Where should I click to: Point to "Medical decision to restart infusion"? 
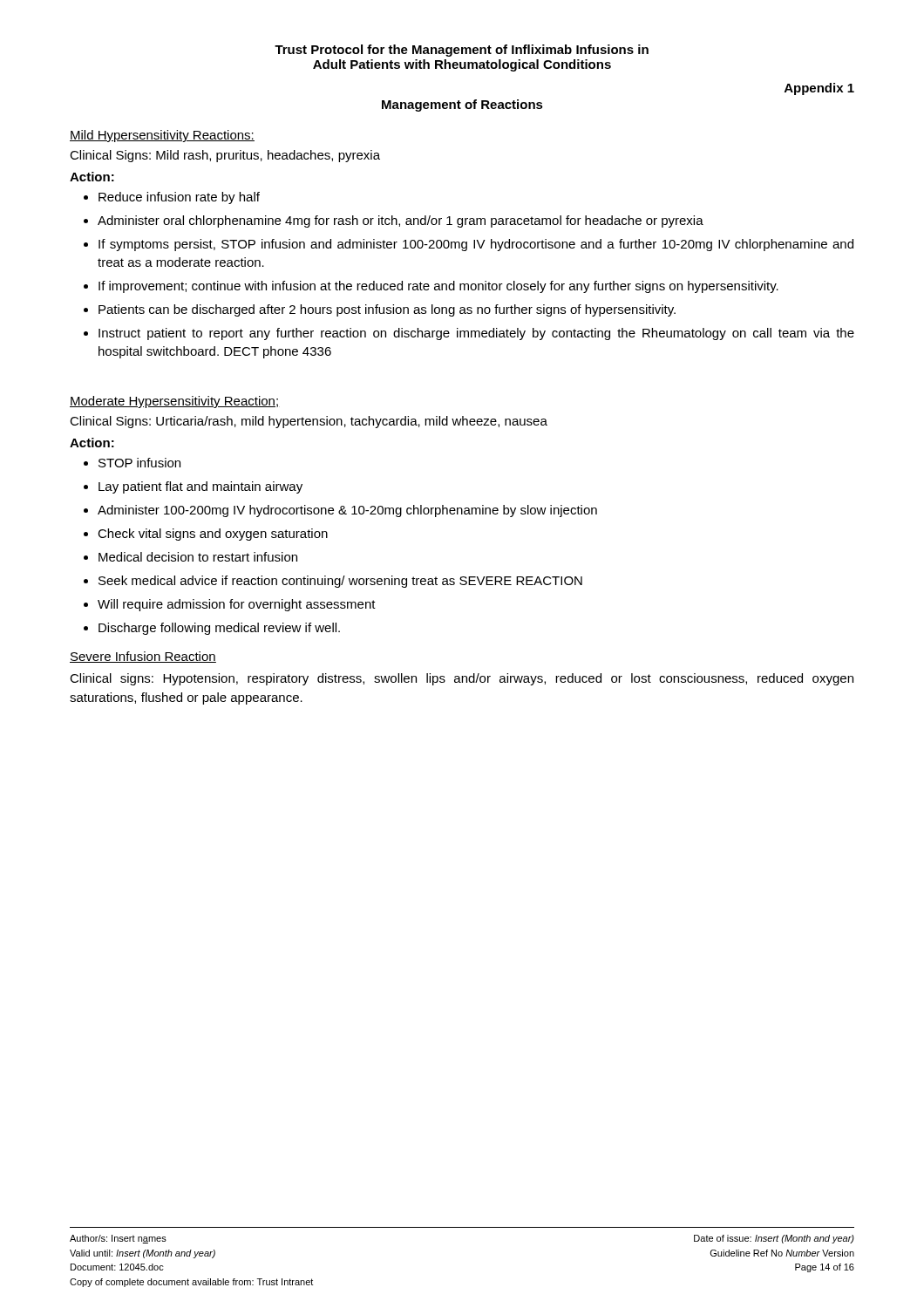pos(190,557)
